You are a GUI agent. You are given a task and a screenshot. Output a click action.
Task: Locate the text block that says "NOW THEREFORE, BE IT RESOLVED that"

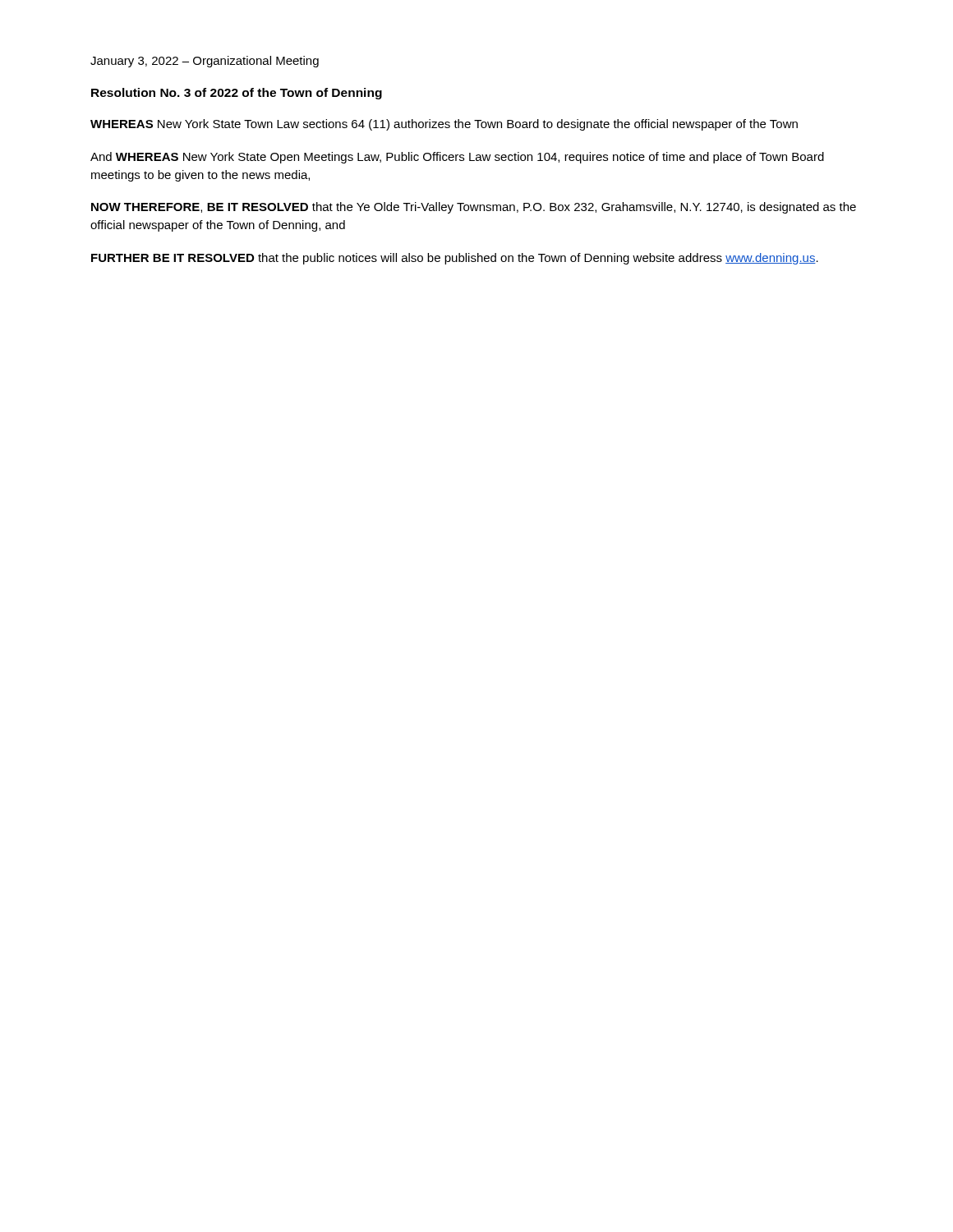click(x=473, y=216)
